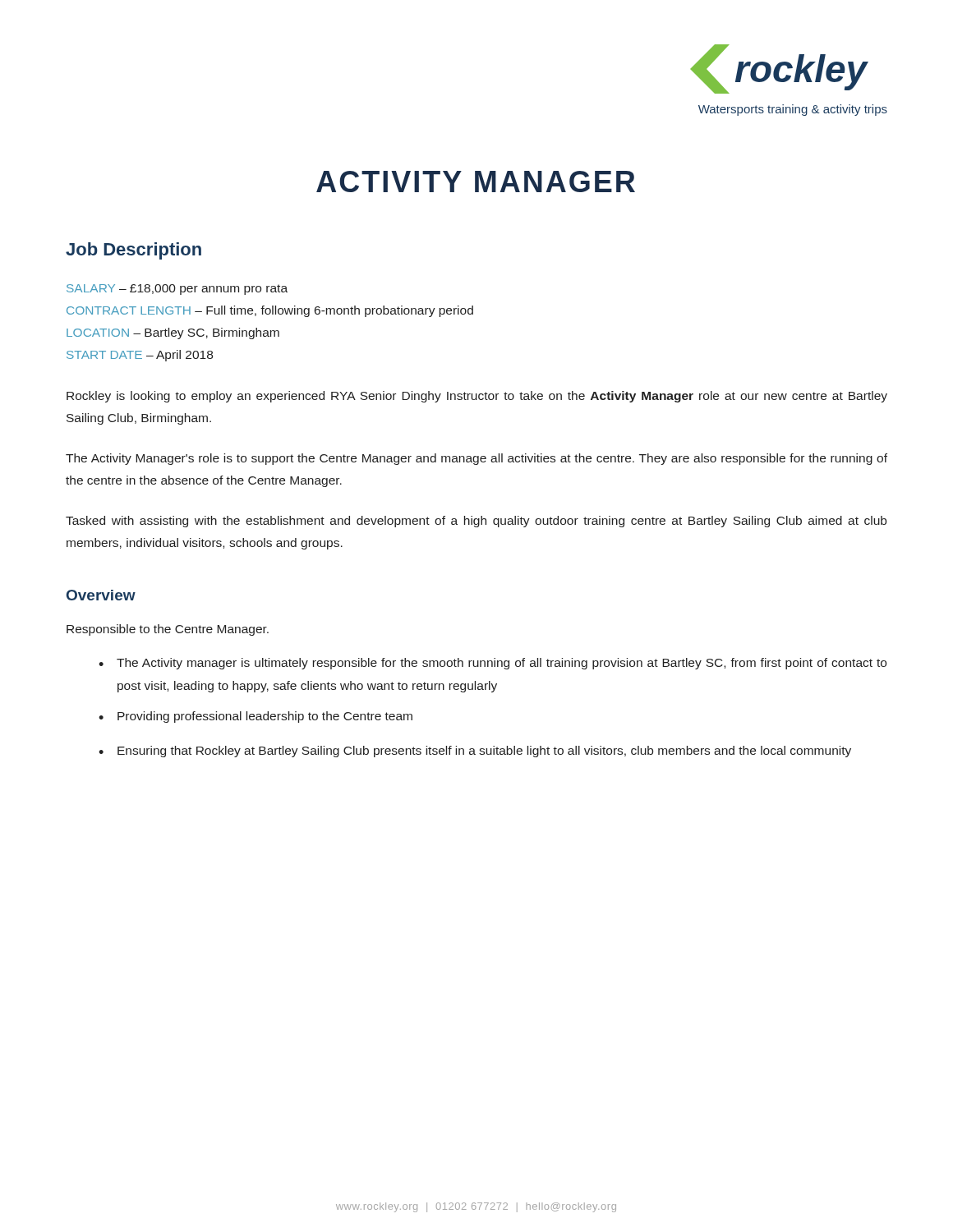Screen dimensions: 1232x953
Task: Locate the element starting "Tasked with assisting with the establishment"
Action: 476,531
